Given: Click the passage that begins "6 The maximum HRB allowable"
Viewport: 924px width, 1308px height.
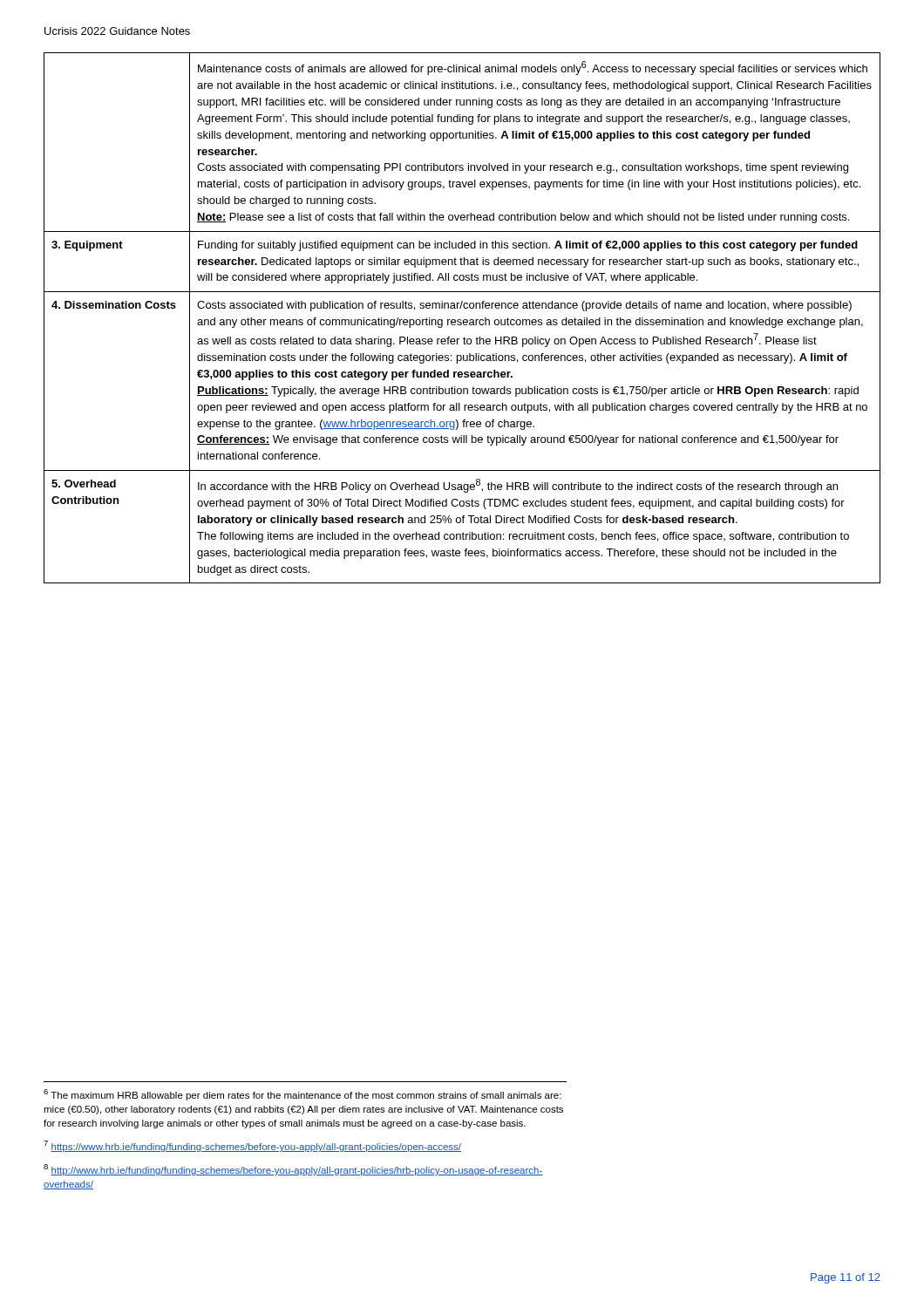Looking at the screenshot, I should tap(304, 1107).
